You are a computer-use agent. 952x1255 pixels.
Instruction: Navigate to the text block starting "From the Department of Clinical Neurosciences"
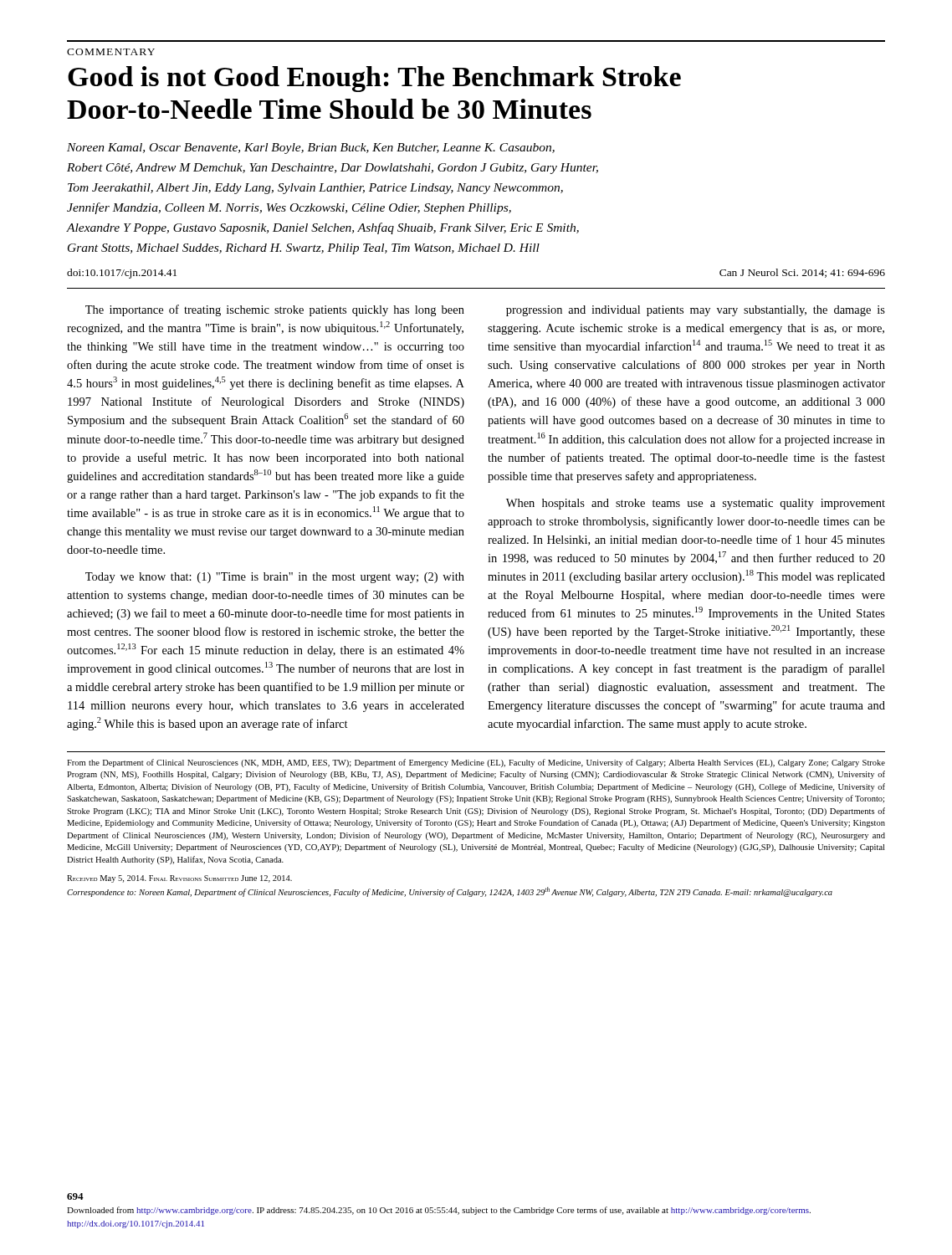[476, 812]
